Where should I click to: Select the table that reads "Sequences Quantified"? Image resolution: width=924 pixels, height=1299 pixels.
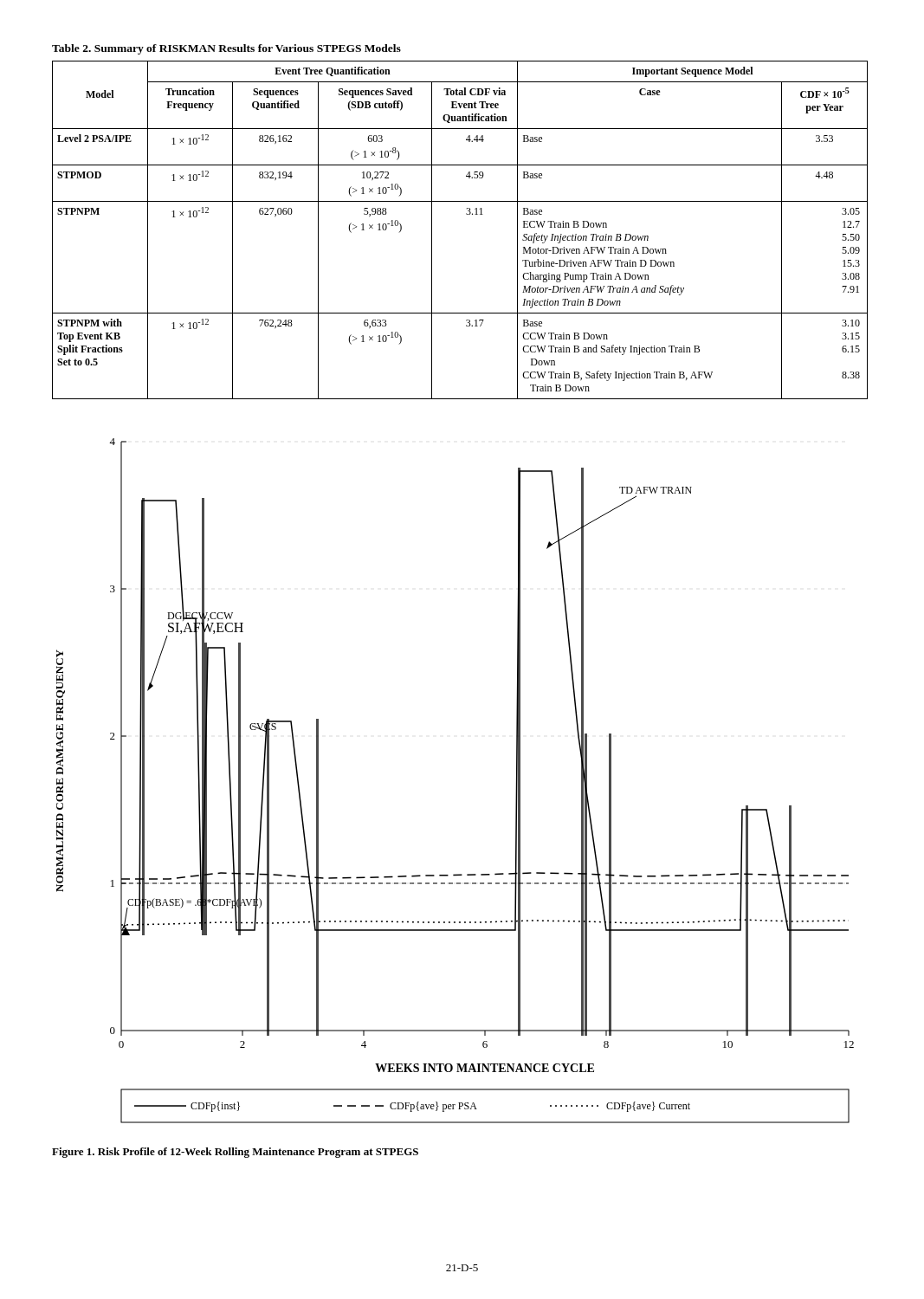pos(460,230)
